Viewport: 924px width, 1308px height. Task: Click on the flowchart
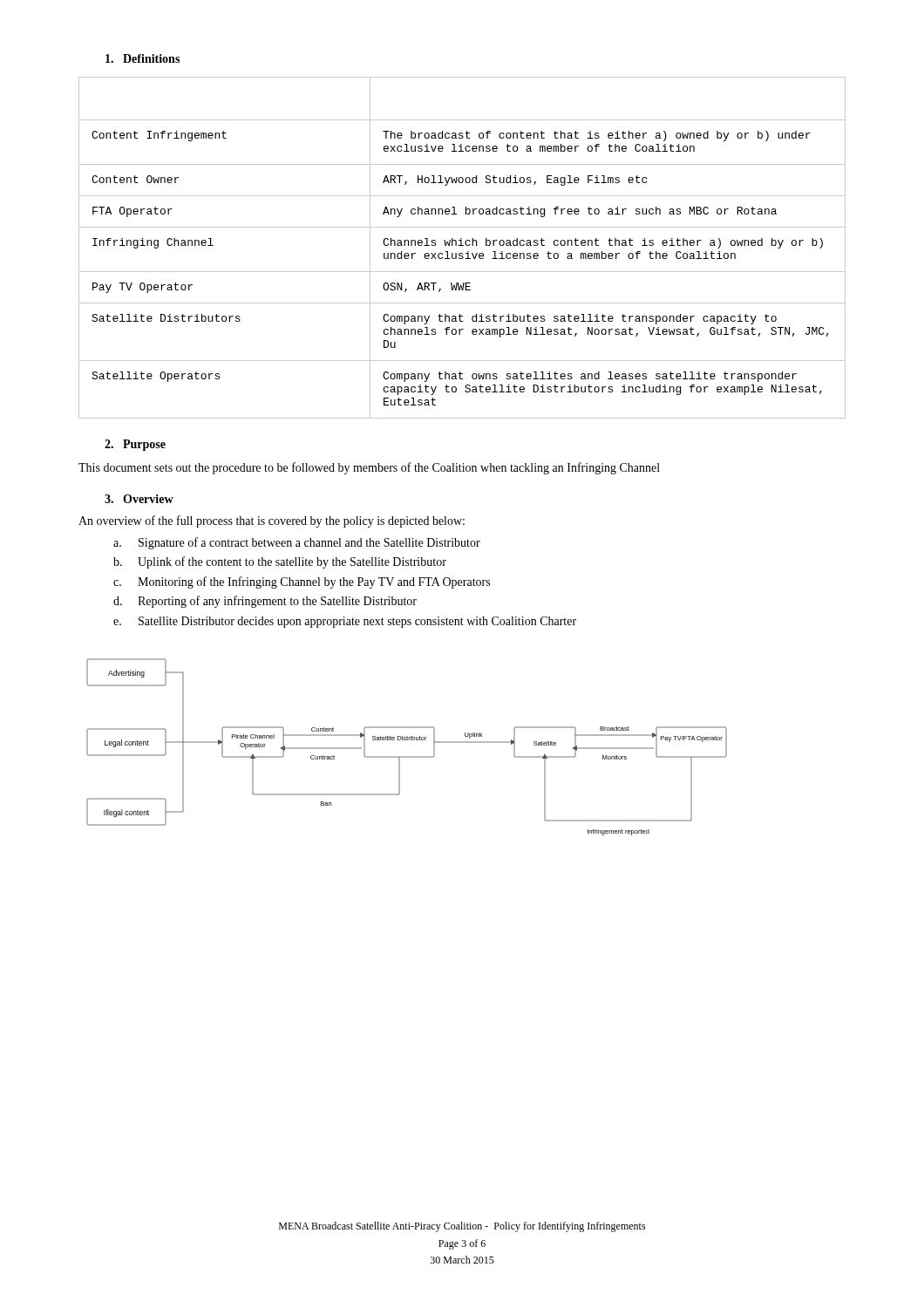[462, 748]
